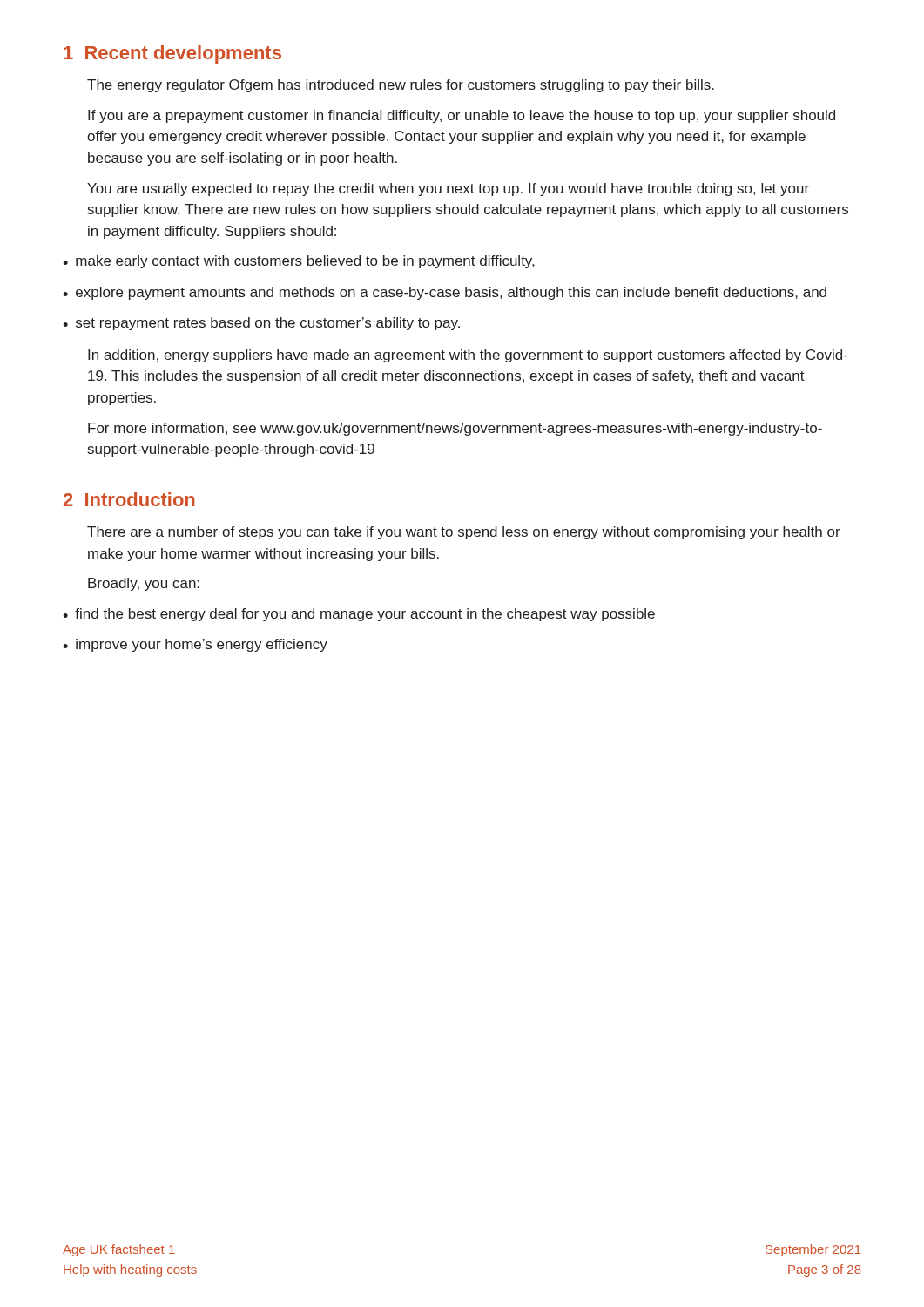This screenshot has height=1307, width=924.
Task: Locate the block of text that opens with "• explore payment amounts and methods on a"
Action: [462, 294]
